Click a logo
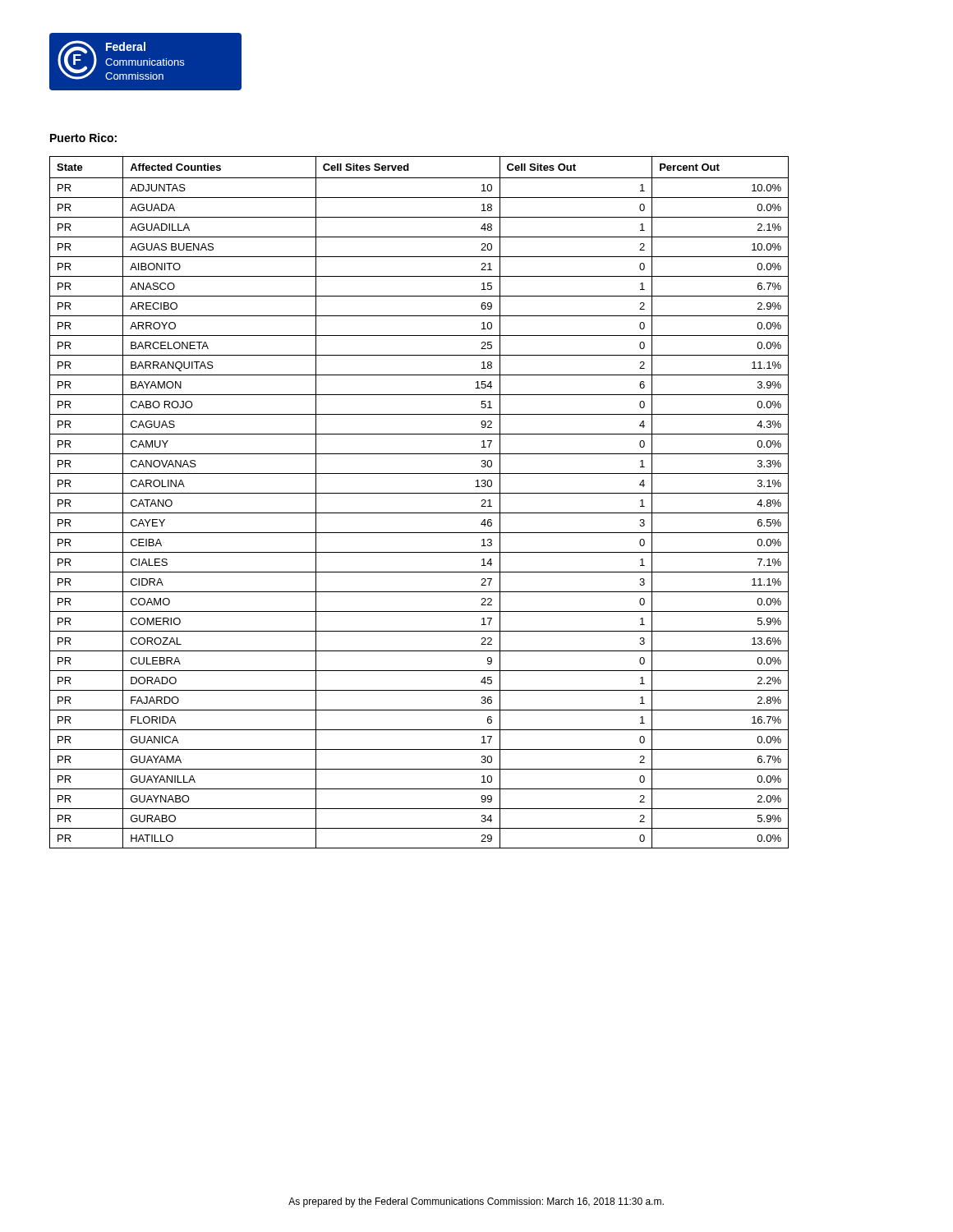This screenshot has height=1232, width=953. click(x=145, y=62)
